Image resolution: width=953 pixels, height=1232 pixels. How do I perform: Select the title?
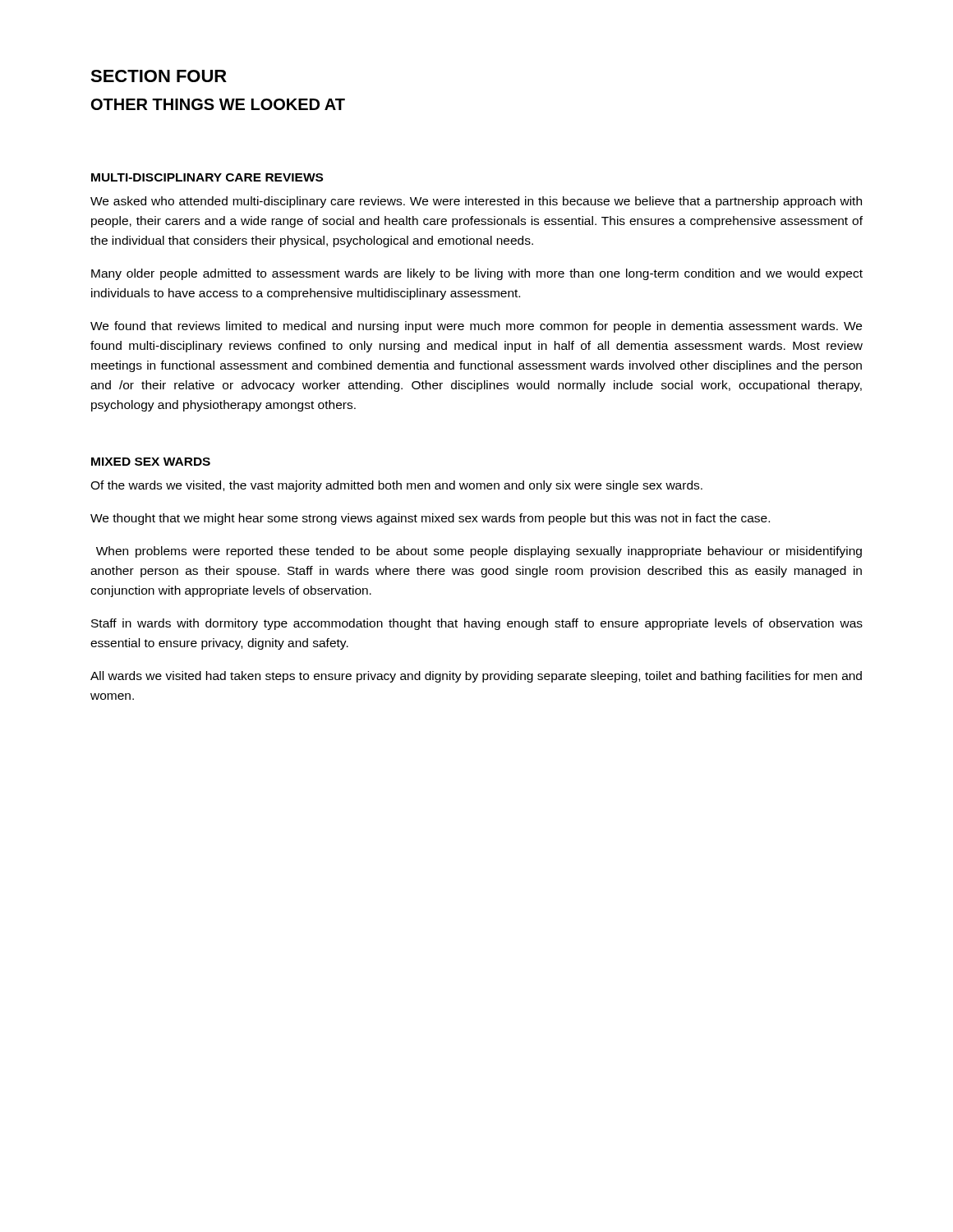click(159, 76)
